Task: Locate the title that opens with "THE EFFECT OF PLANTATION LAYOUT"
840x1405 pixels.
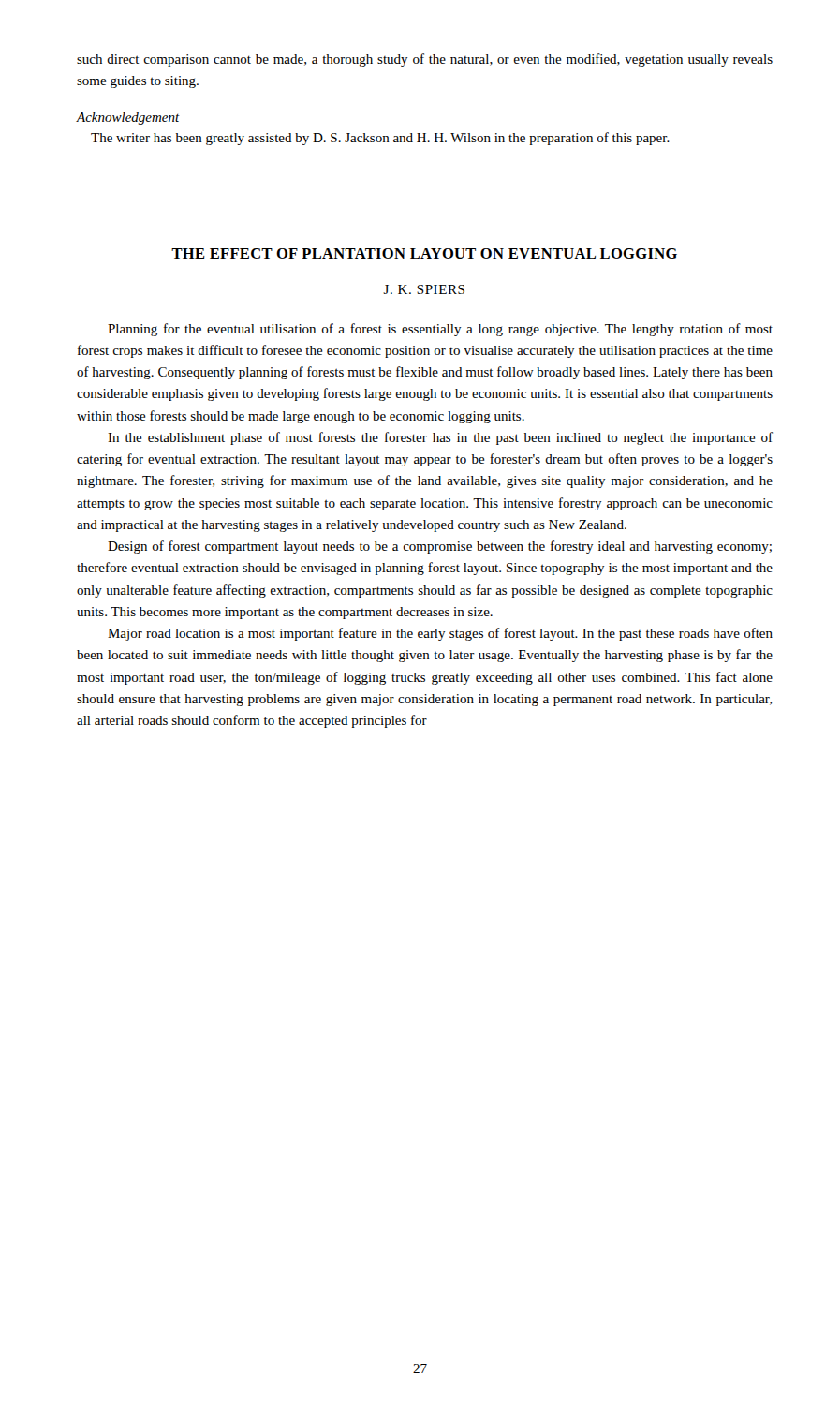Action: coord(425,253)
